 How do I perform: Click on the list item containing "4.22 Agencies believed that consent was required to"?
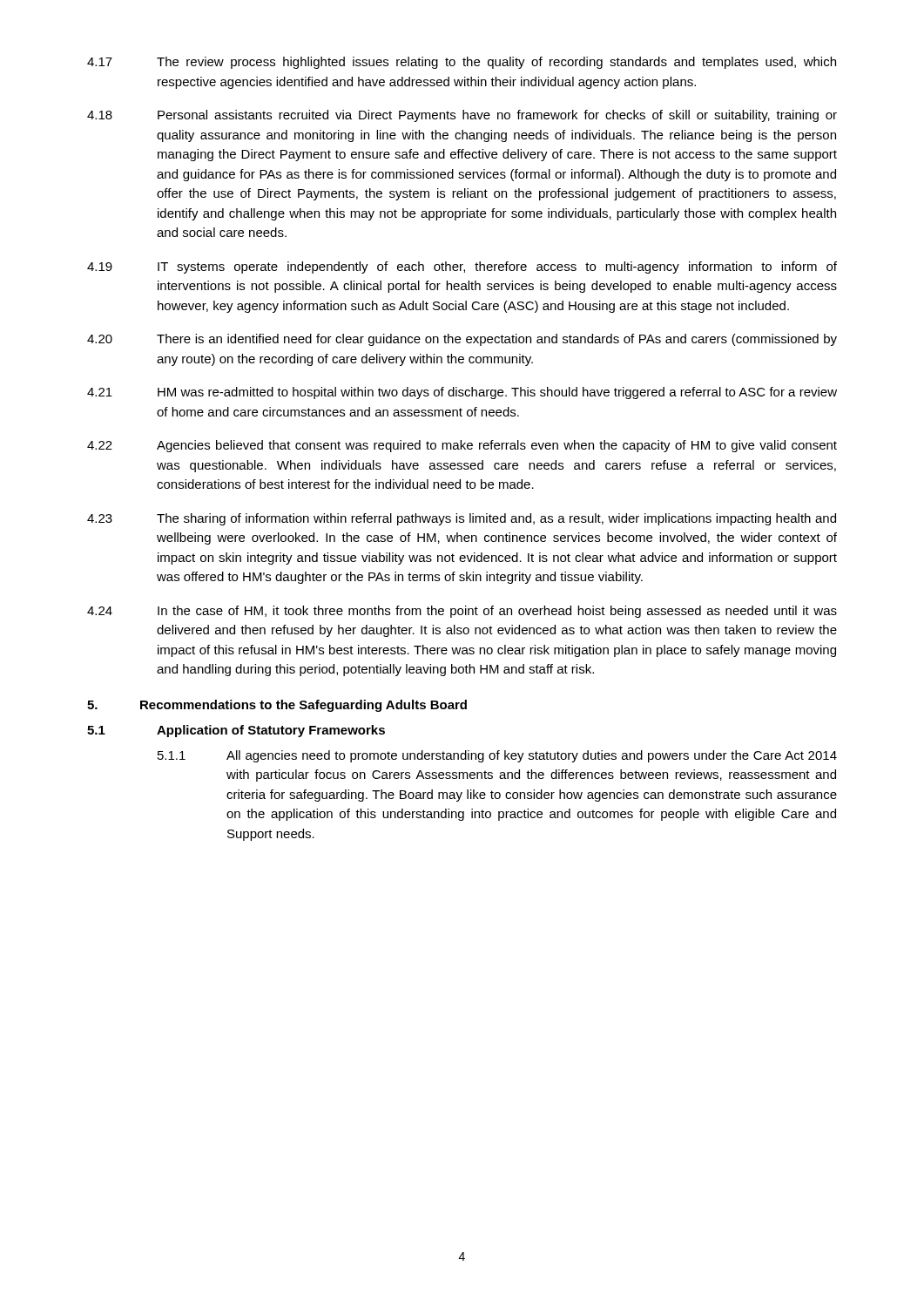pyautogui.click(x=462, y=465)
